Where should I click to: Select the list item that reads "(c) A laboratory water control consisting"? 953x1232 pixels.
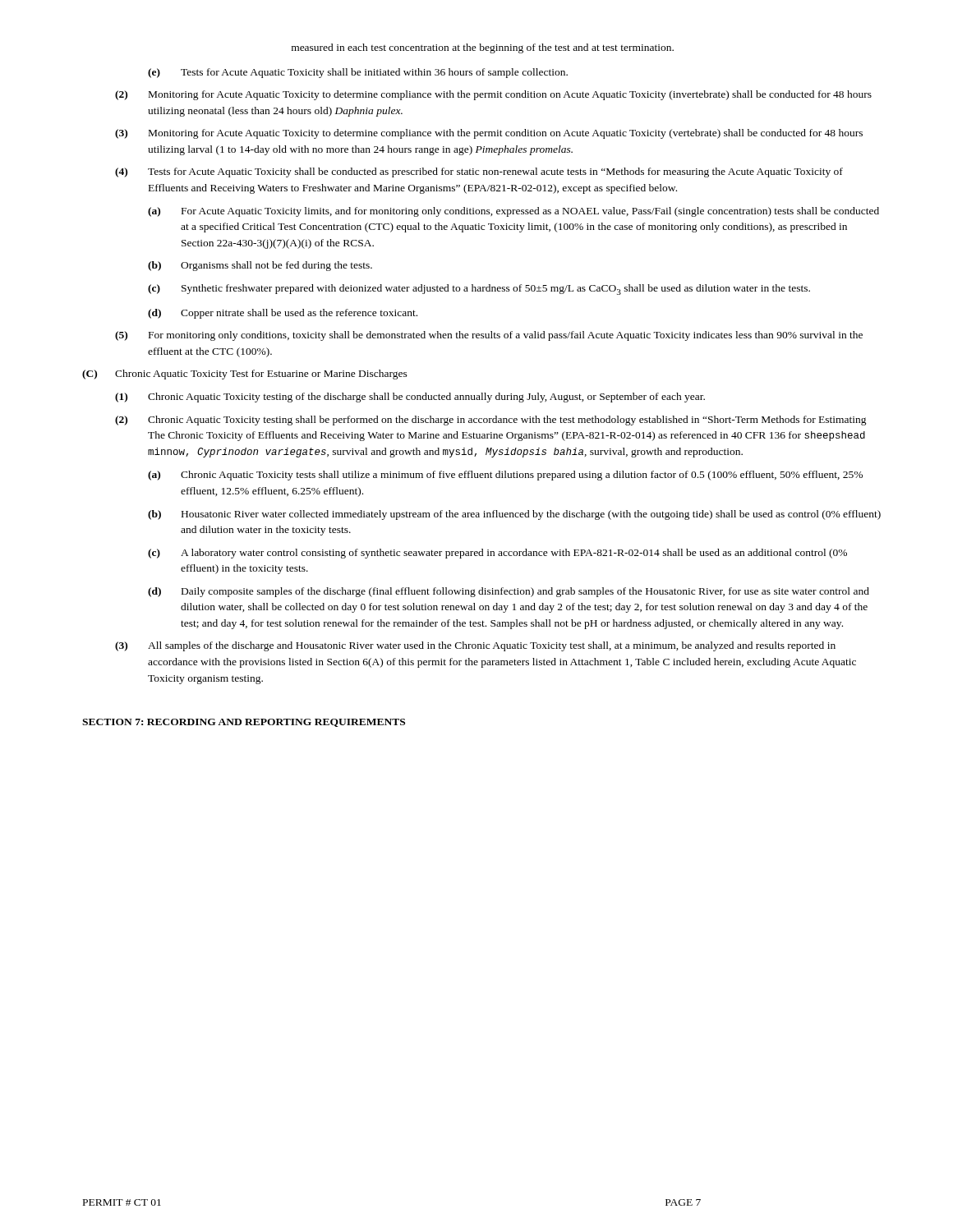516,560
